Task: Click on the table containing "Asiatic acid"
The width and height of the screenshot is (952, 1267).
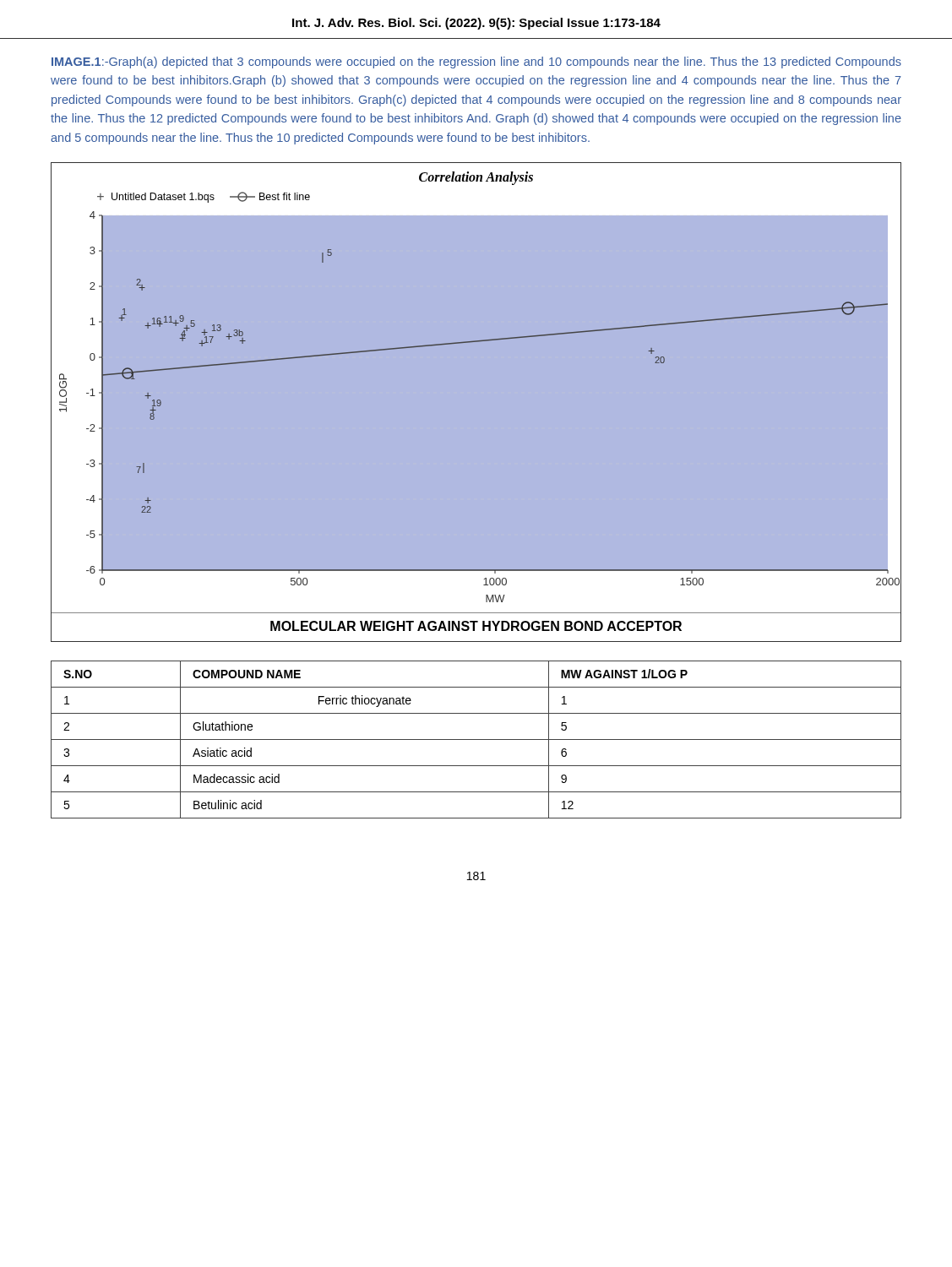Action: tap(476, 740)
